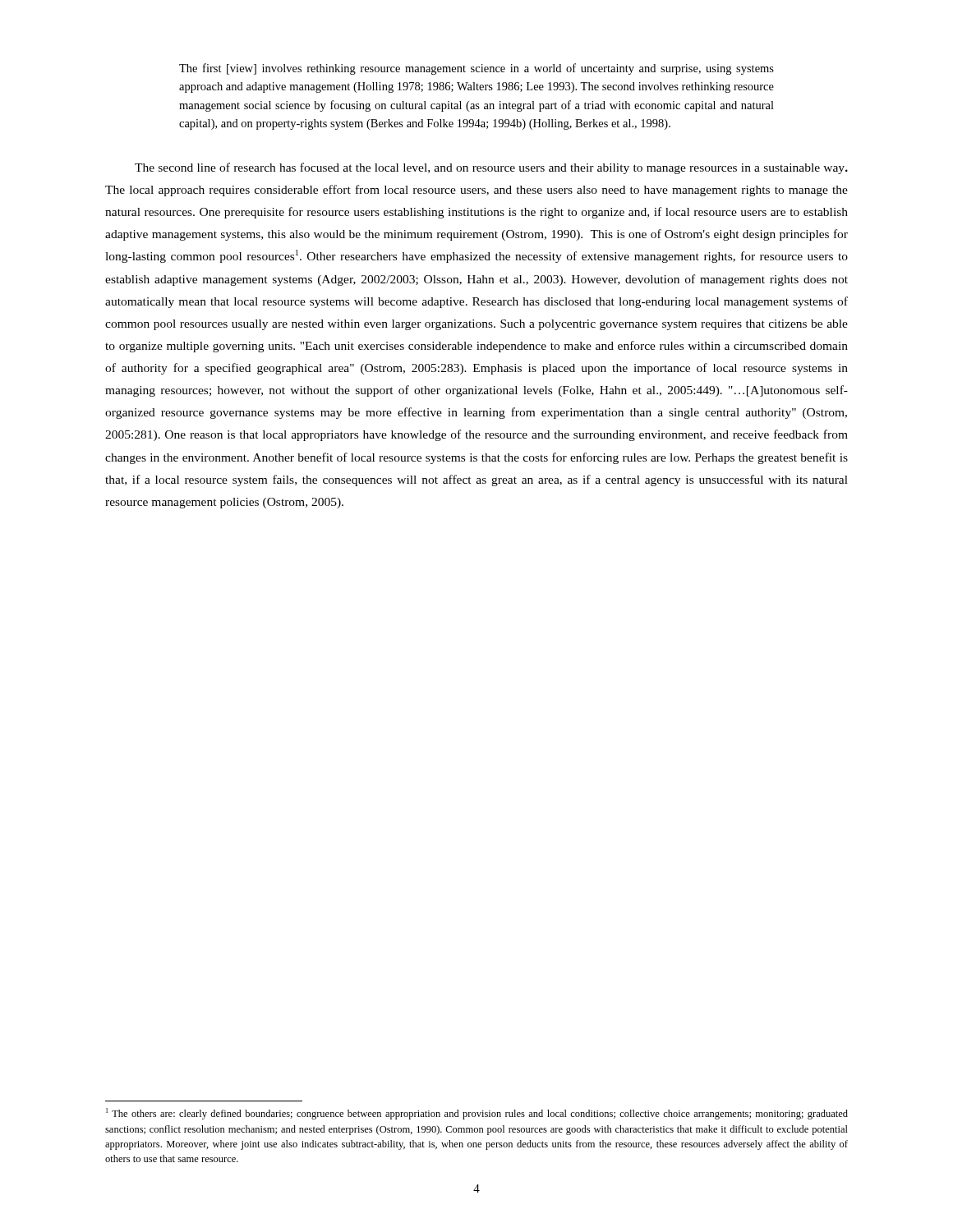This screenshot has width=953, height=1232.
Task: Locate the block of text that opens with "The first [view]"
Action: (x=476, y=96)
